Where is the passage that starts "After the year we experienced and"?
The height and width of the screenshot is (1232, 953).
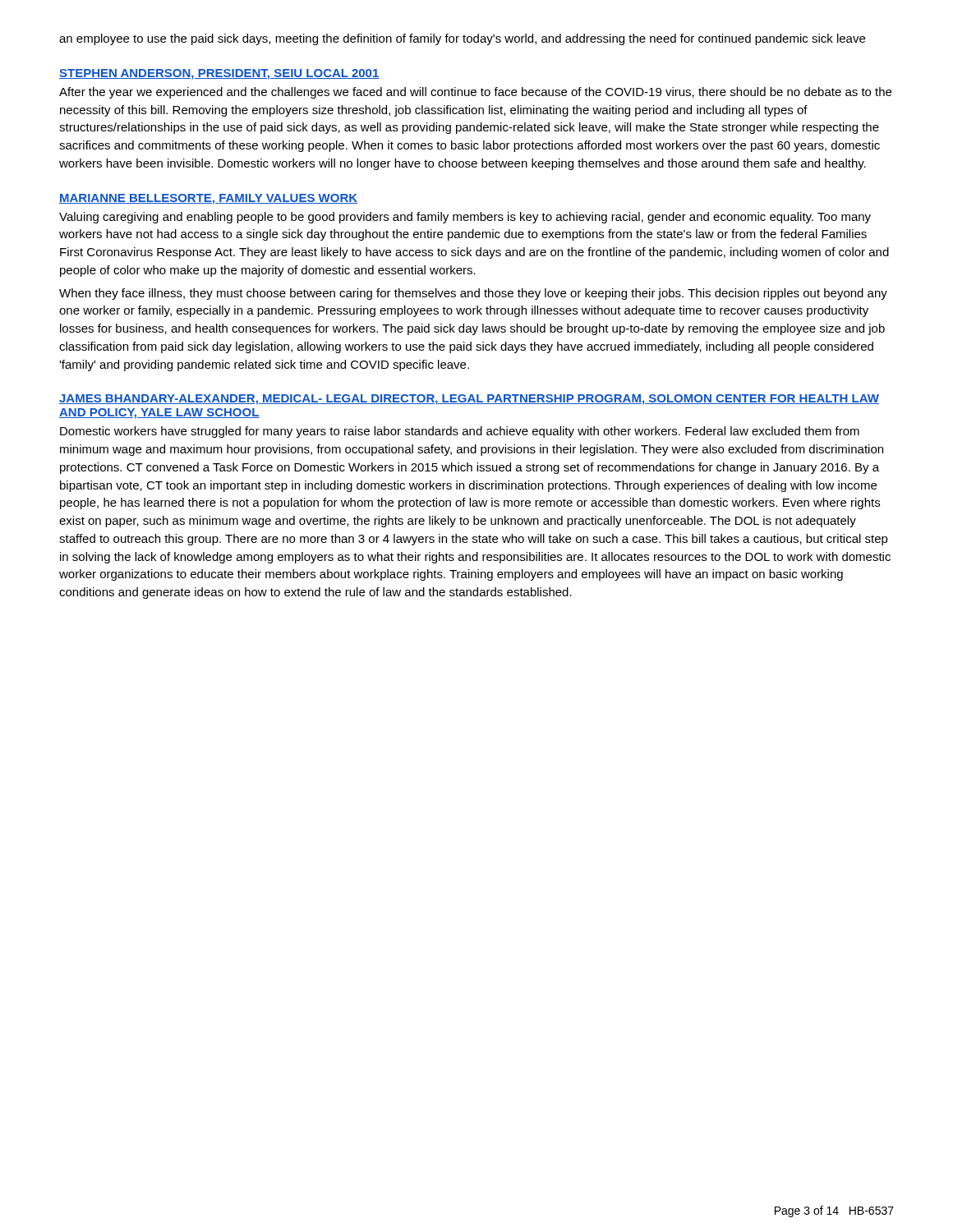click(476, 127)
